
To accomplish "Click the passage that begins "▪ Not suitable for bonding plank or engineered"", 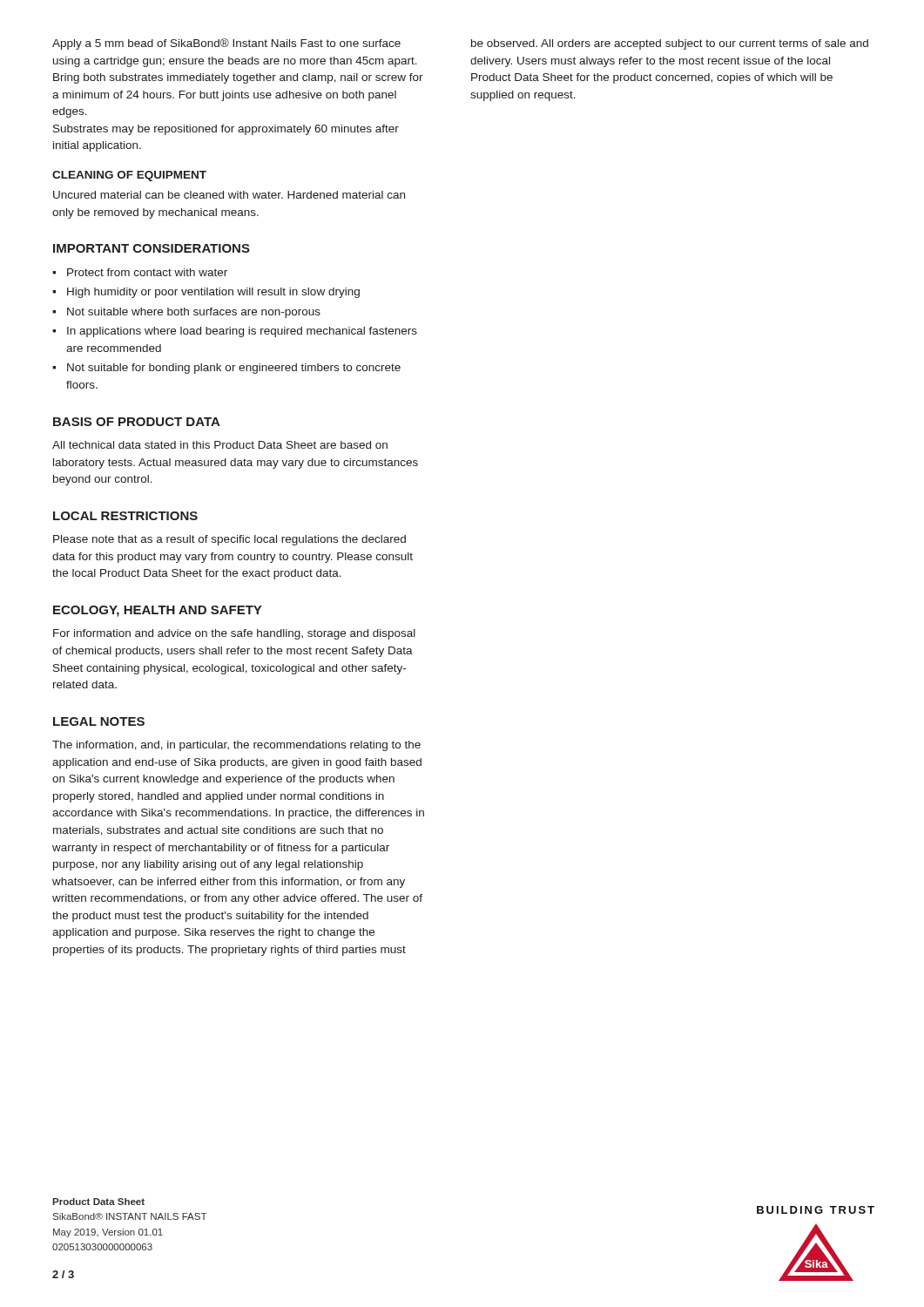I will [240, 376].
